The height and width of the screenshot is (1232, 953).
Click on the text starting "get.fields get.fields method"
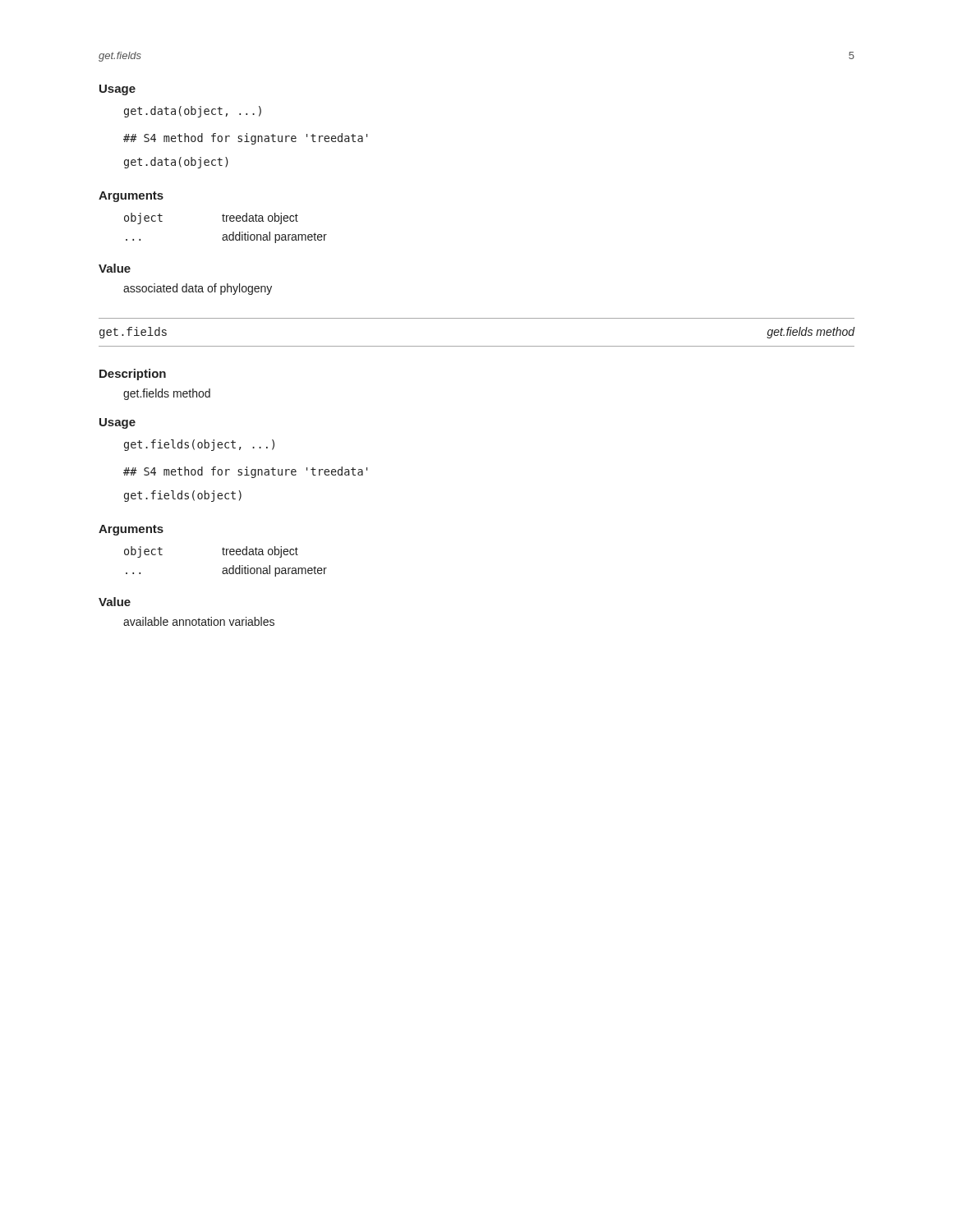[129, 332]
